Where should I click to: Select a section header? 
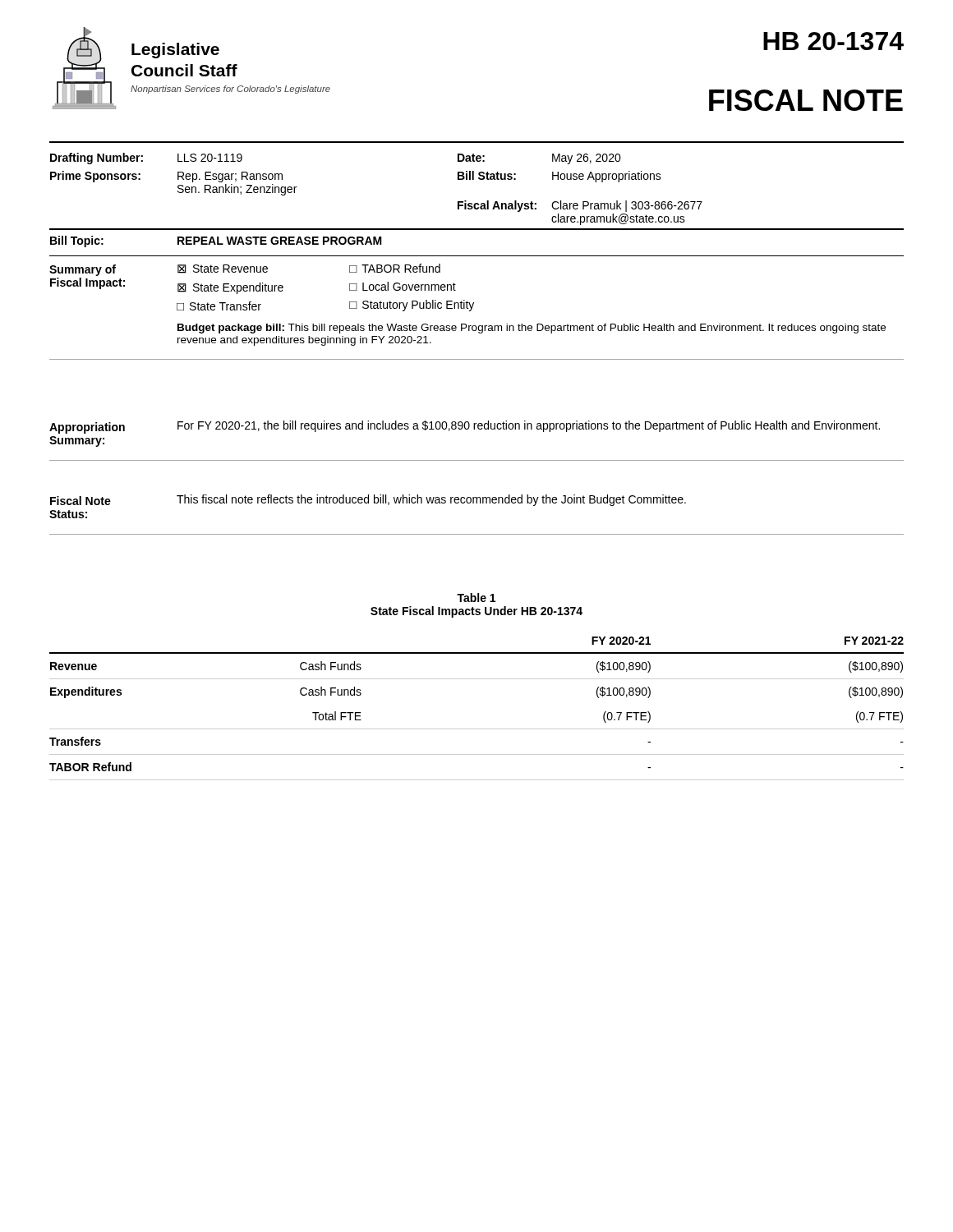(x=216, y=241)
